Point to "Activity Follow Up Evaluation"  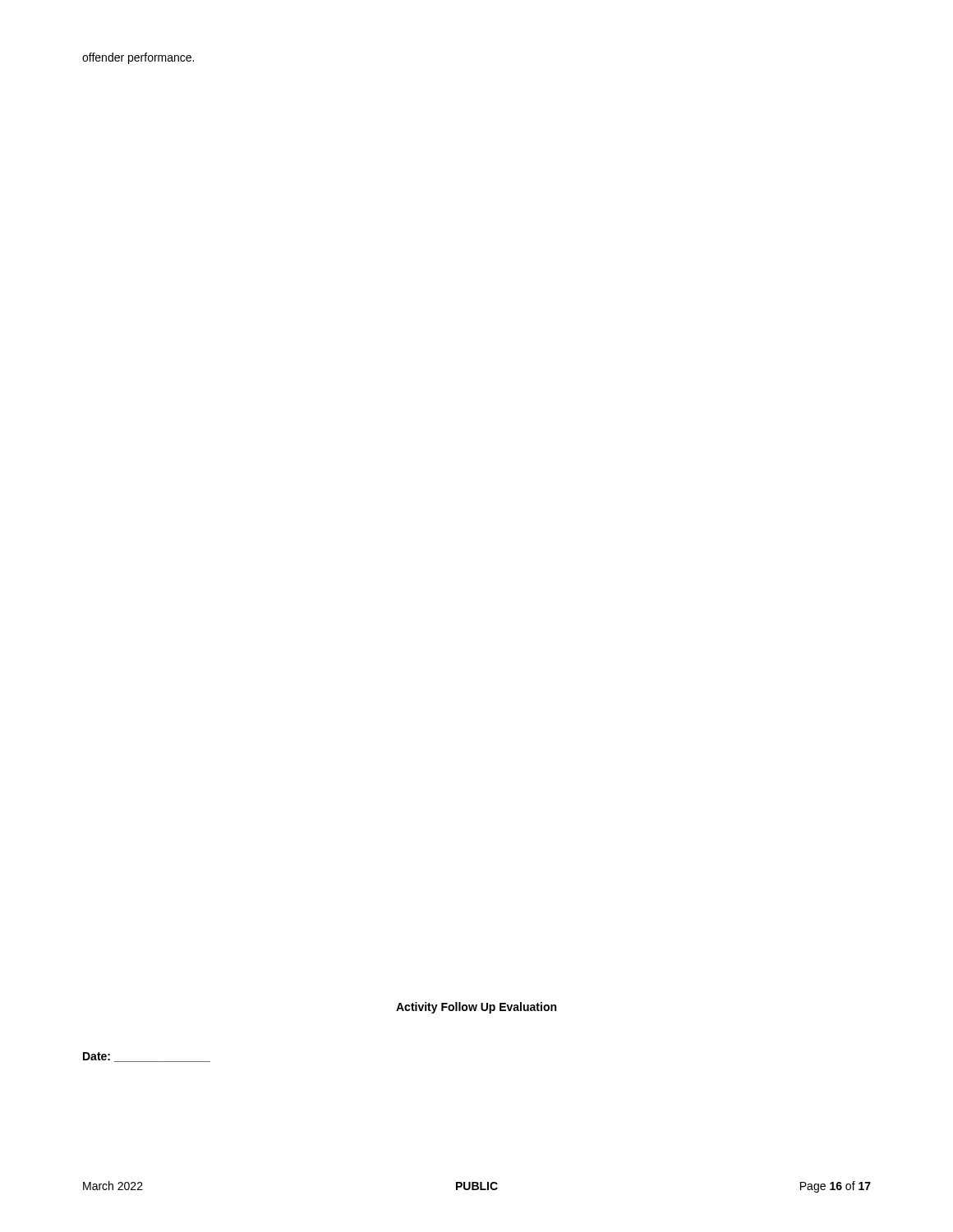(476, 1007)
